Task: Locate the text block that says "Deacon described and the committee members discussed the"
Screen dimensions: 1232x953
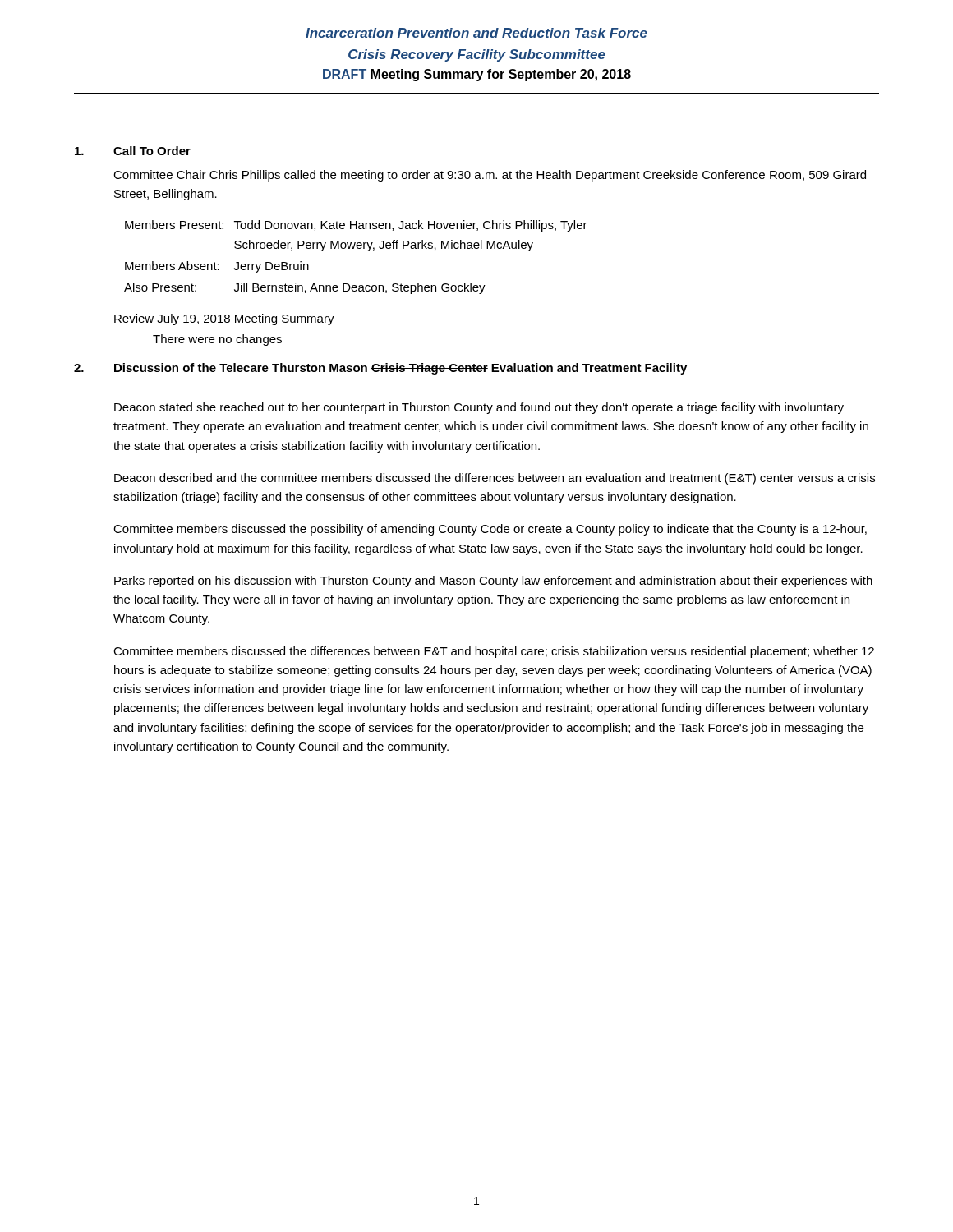Action: (494, 487)
